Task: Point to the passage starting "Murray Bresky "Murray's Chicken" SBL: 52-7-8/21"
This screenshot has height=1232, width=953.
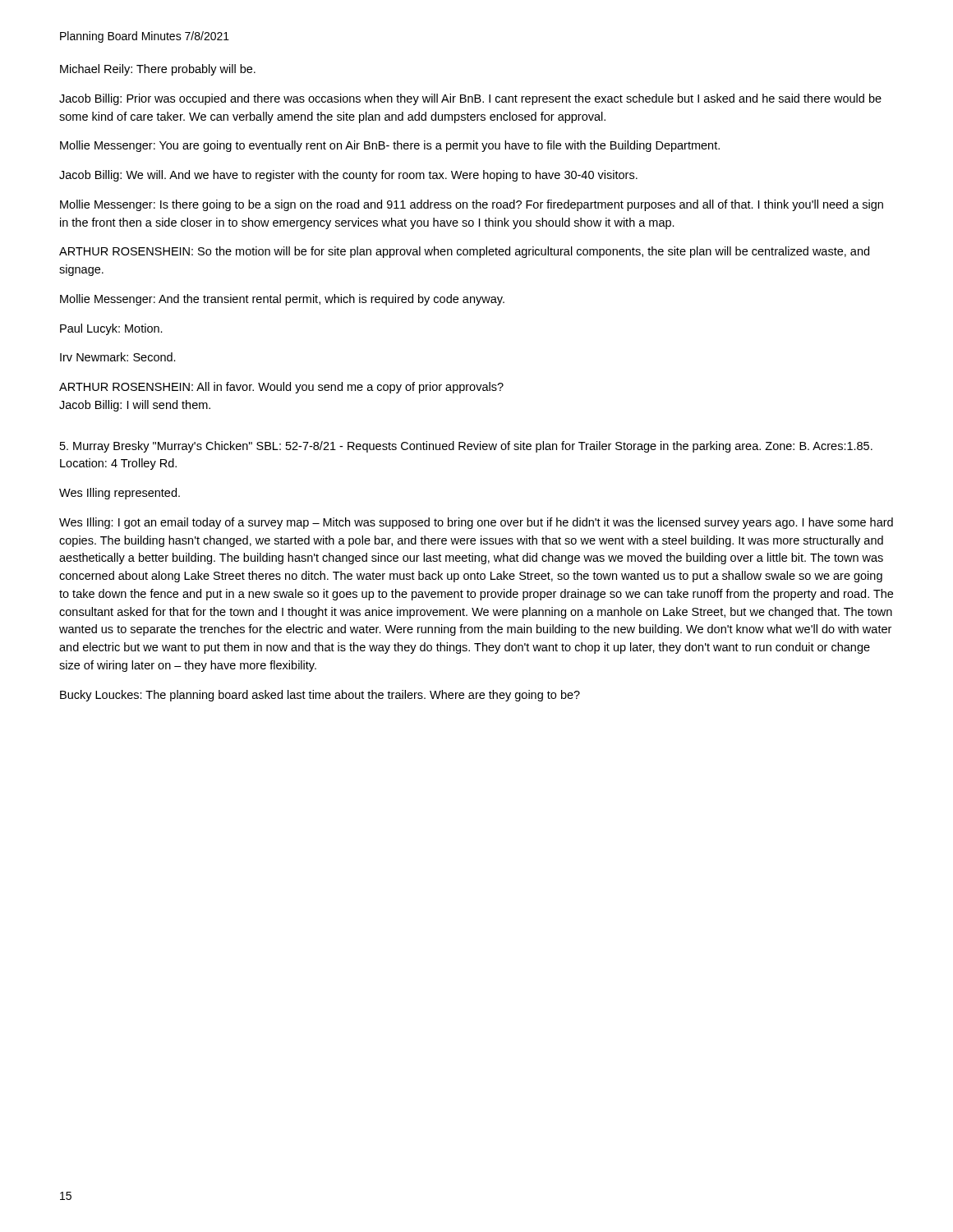Action: [466, 454]
